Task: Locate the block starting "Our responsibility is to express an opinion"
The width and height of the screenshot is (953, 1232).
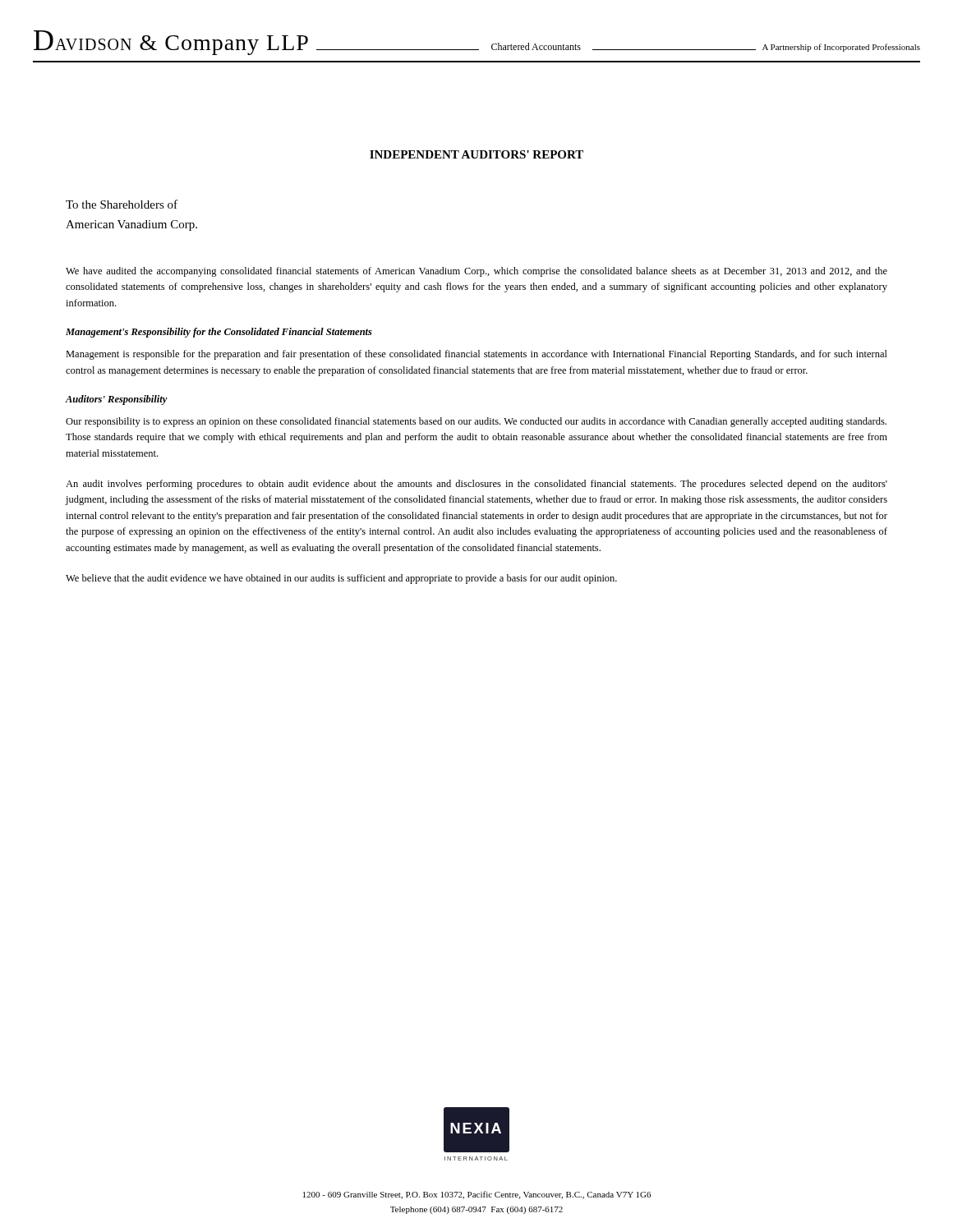Action: (x=476, y=437)
